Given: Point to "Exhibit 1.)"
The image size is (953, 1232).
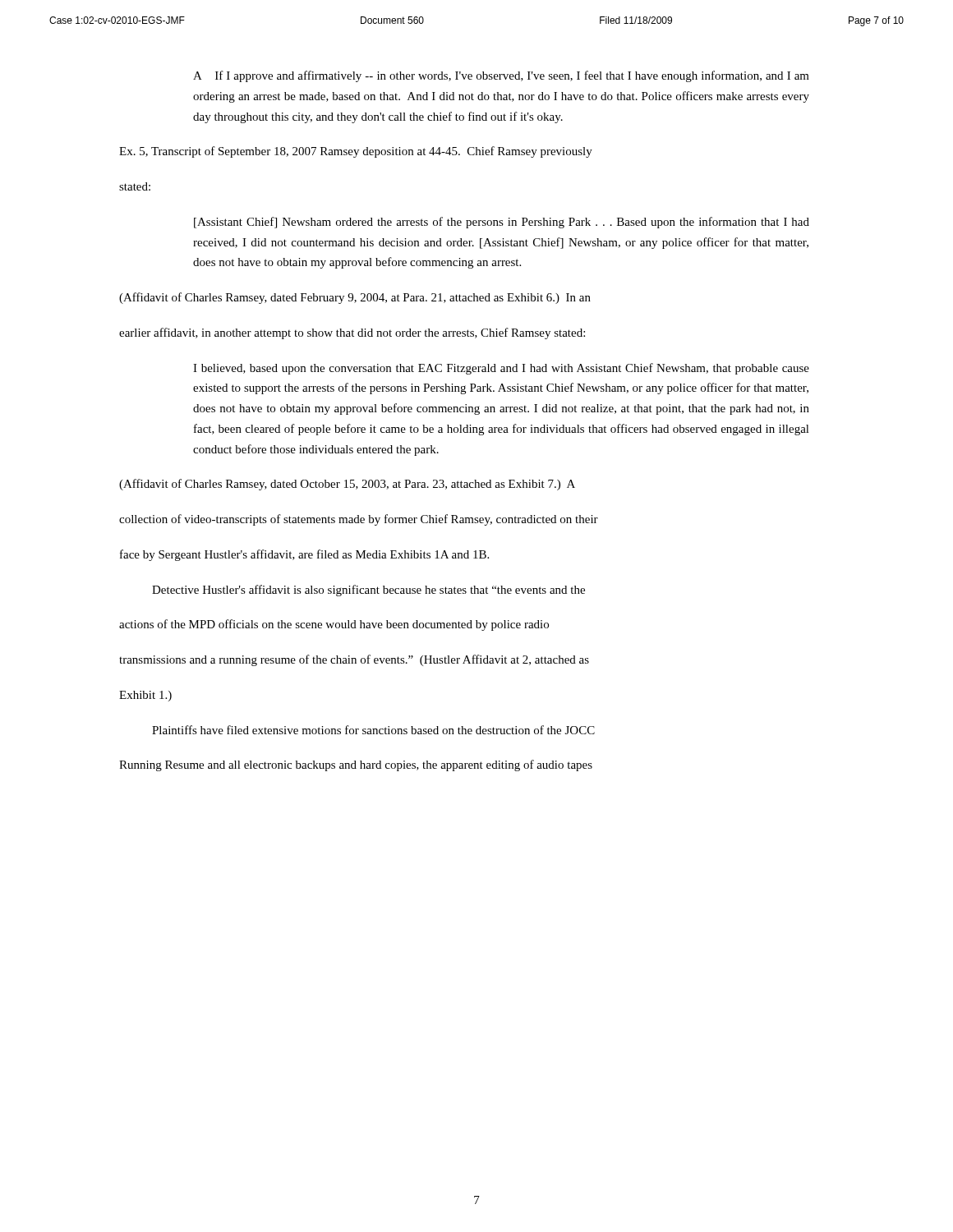Looking at the screenshot, I should 145,695.
